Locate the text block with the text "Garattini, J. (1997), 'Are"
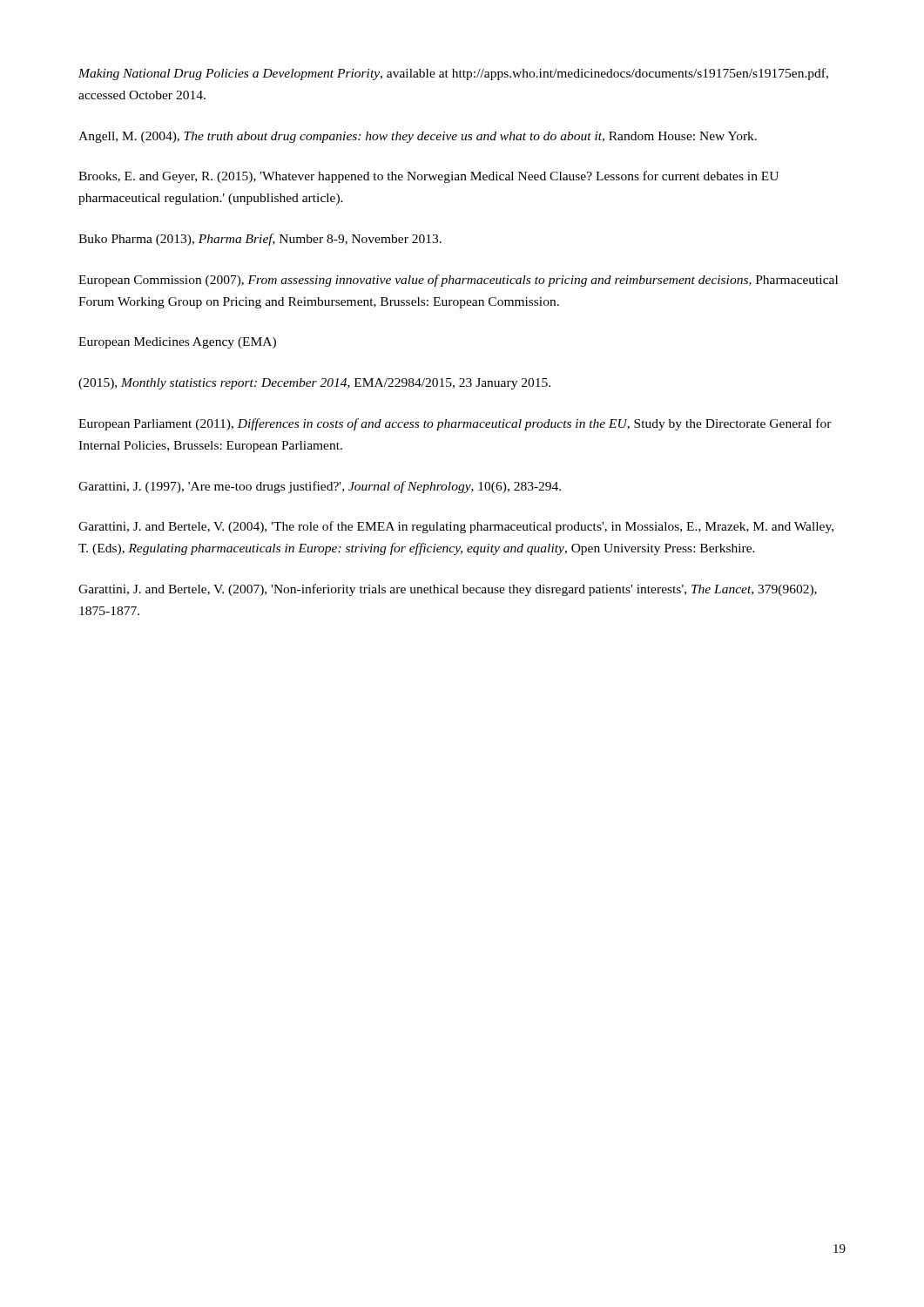 (x=462, y=486)
